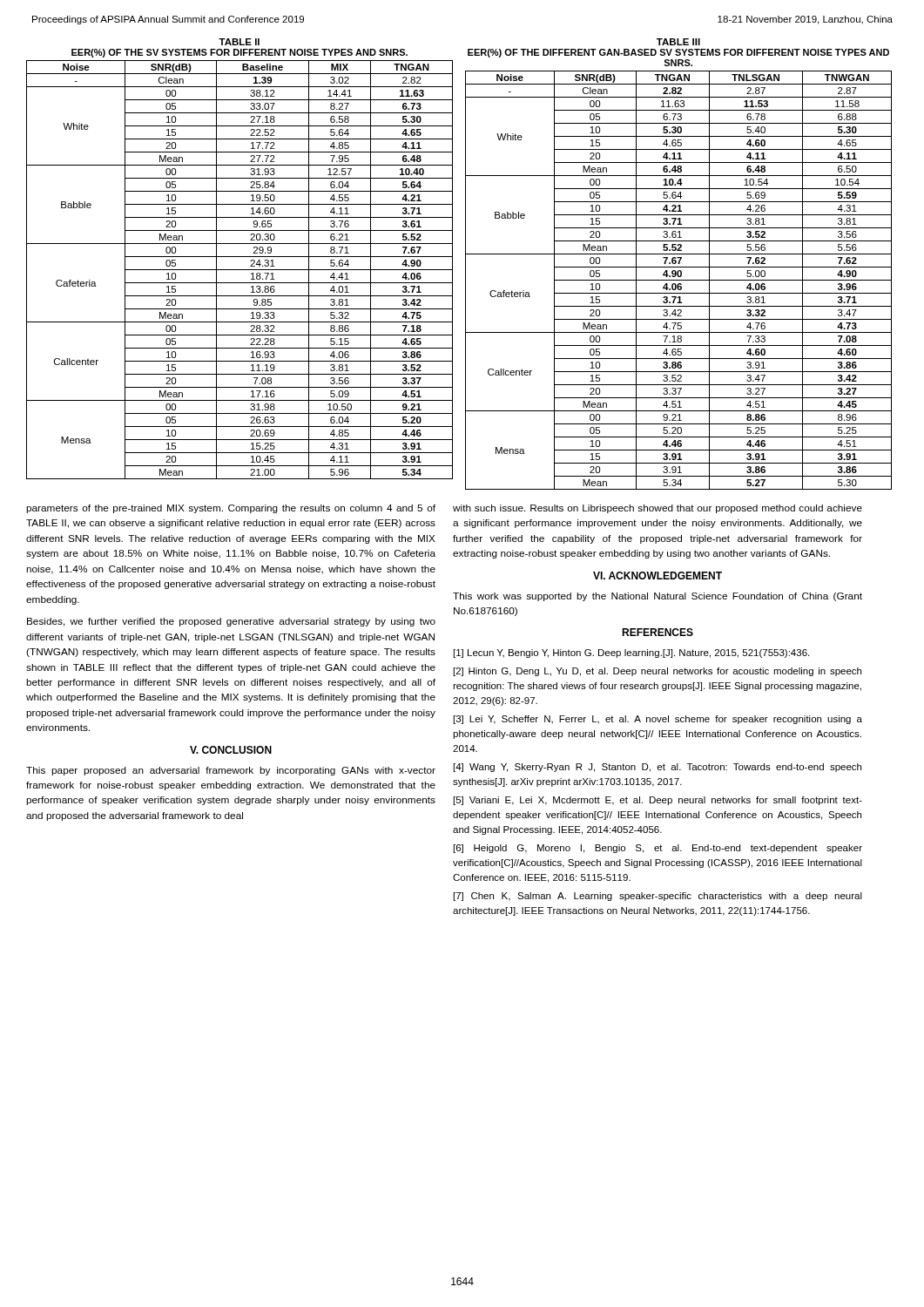
Task: Find the caption containing "TABLE III EER(%) OF THE DIFFERENT GAN-BASED SV"
Action: point(678,52)
